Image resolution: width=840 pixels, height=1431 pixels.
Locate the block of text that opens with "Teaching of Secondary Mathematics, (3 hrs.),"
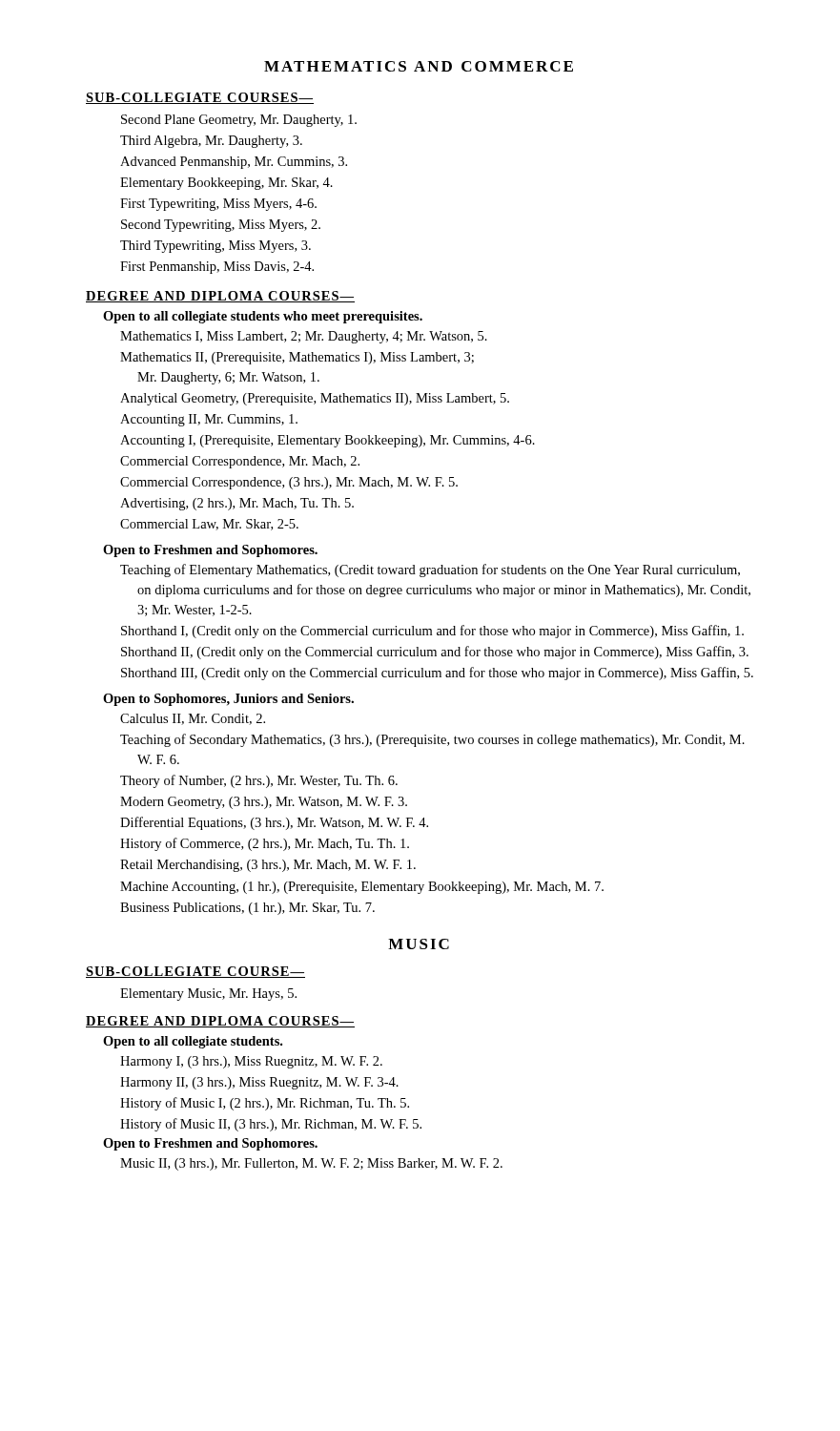[433, 750]
